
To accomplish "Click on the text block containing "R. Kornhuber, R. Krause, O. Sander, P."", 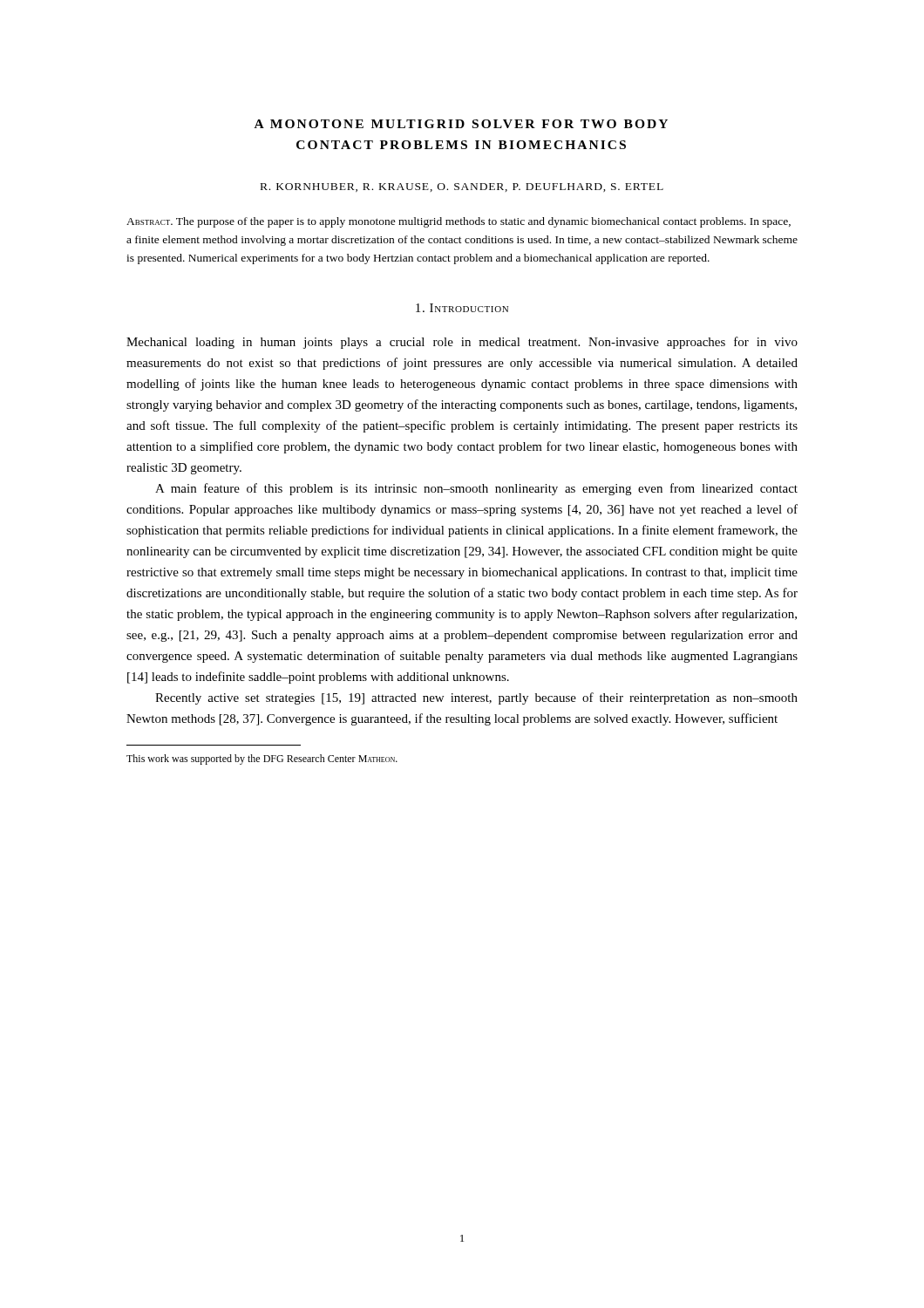I will pyautogui.click(x=462, y=186).
